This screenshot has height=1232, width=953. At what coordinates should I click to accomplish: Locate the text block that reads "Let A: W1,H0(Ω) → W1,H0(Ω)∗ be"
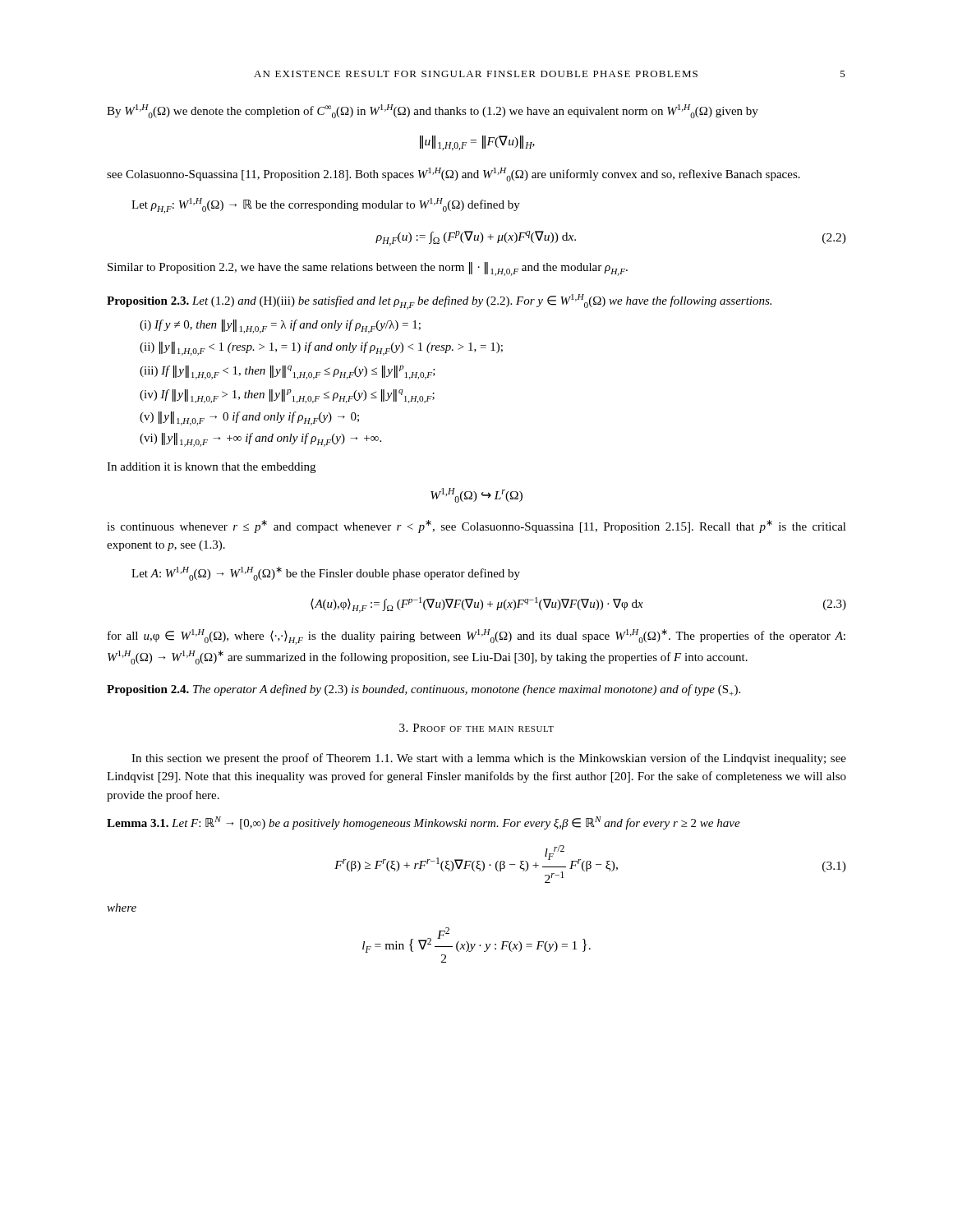[x=326, y=573]
